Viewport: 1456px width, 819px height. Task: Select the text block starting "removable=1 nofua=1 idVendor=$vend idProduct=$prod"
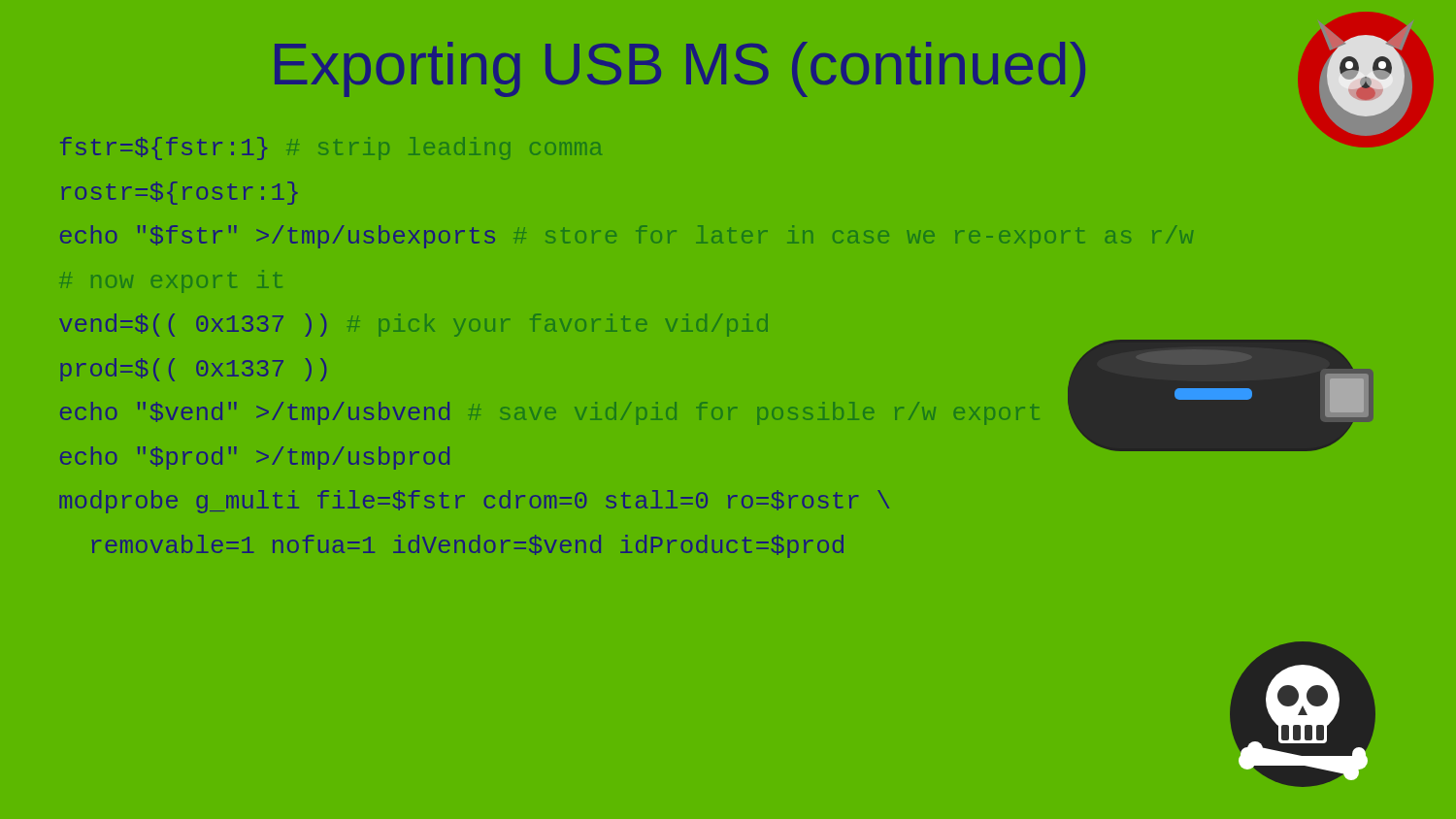tap(452, 546)
